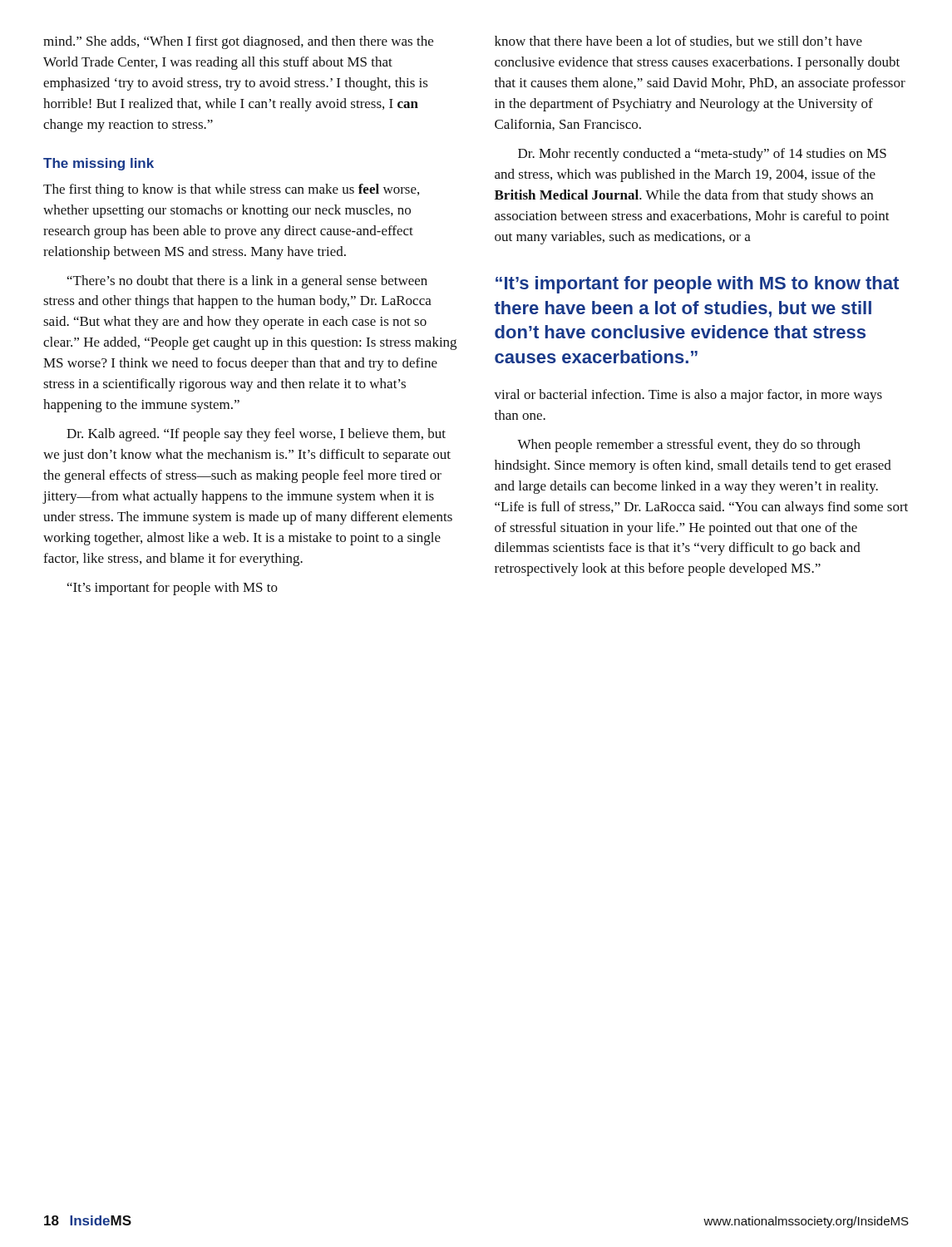Locate the block of text that opens with "The first thing to know"

point(250,389)
